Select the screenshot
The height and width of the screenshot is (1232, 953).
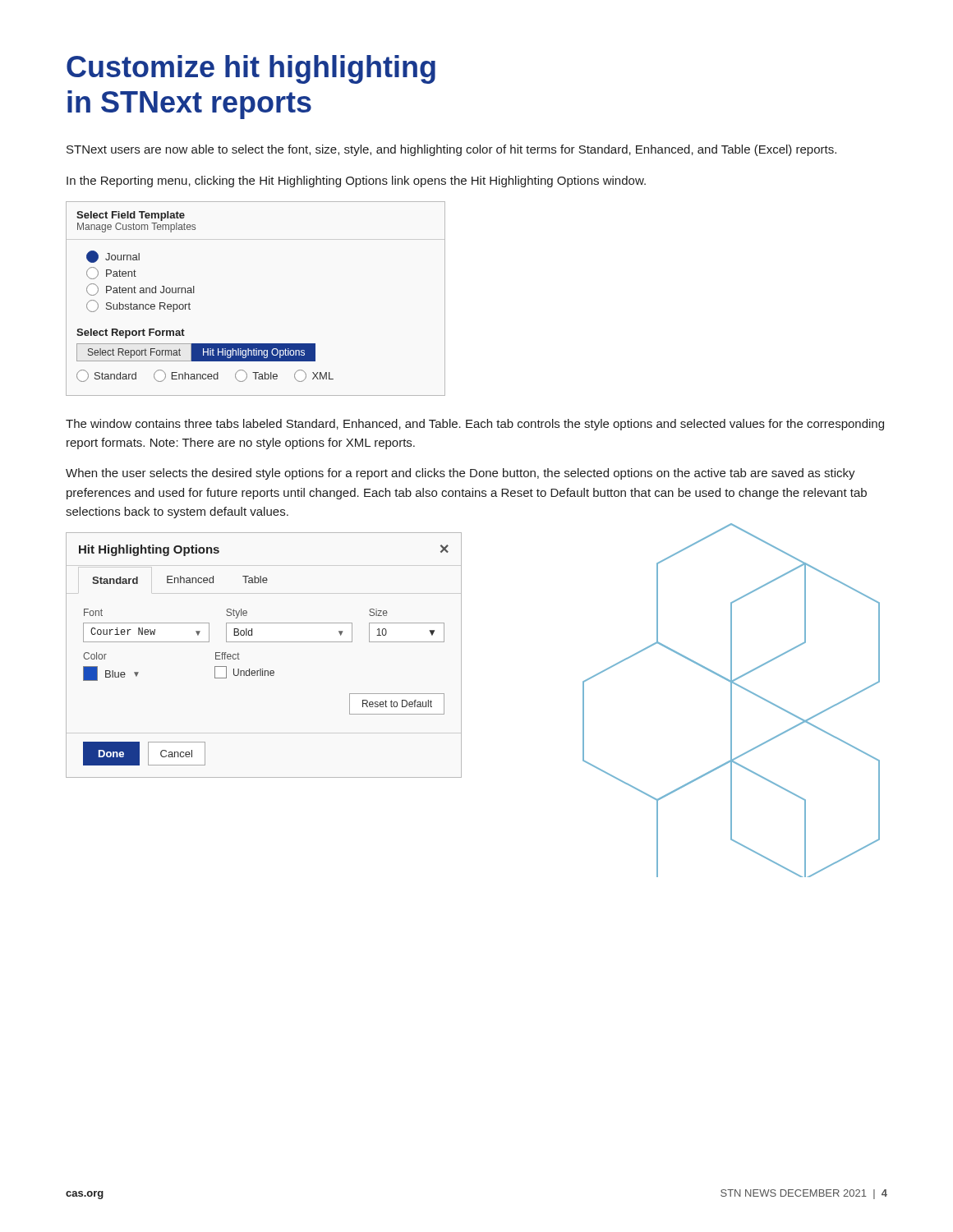coord(476,298)
